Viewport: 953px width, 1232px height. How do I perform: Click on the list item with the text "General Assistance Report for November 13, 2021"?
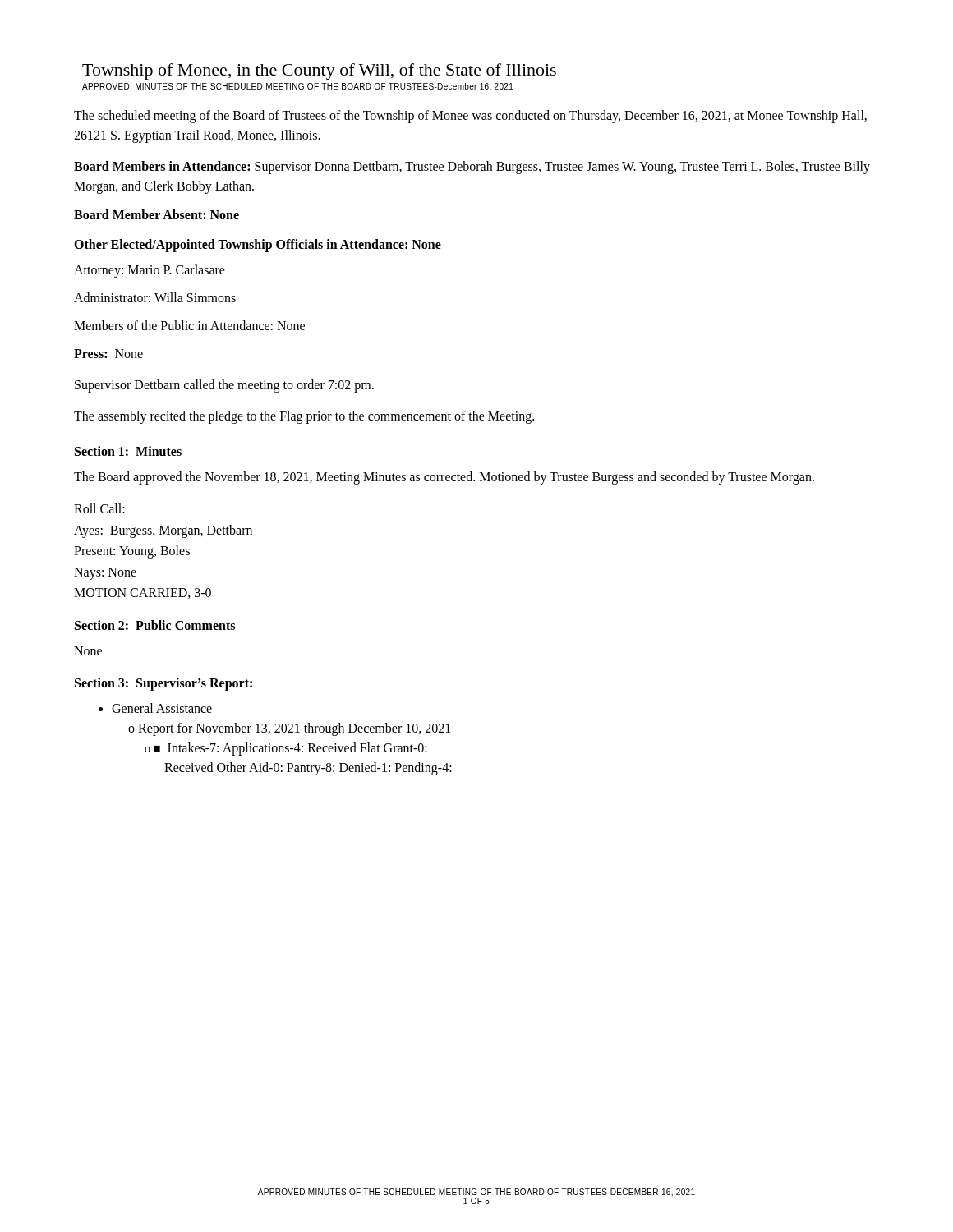coord(155,708)
